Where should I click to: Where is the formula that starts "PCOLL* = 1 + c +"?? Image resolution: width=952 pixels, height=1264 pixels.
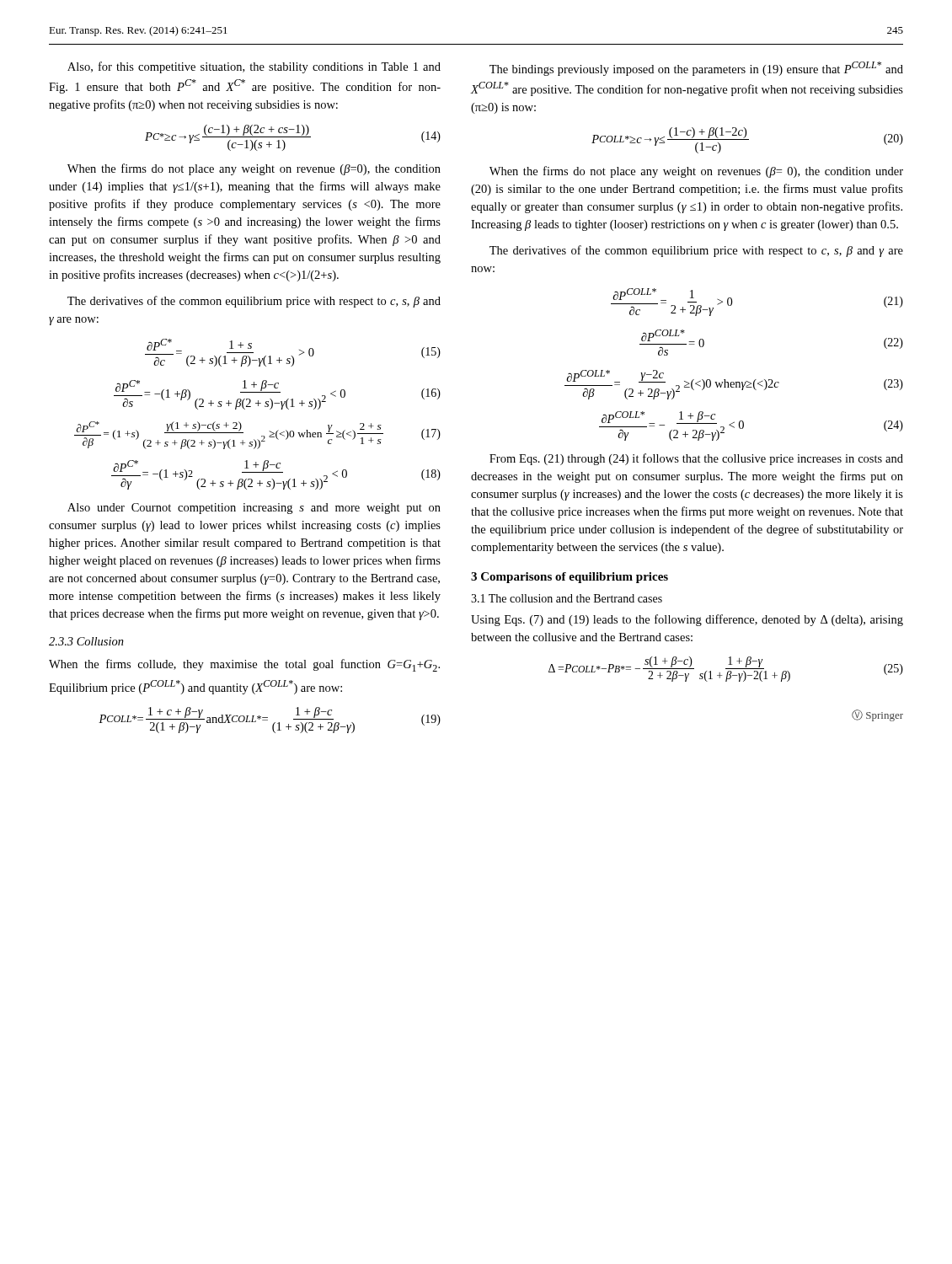(x=245, y=720)
